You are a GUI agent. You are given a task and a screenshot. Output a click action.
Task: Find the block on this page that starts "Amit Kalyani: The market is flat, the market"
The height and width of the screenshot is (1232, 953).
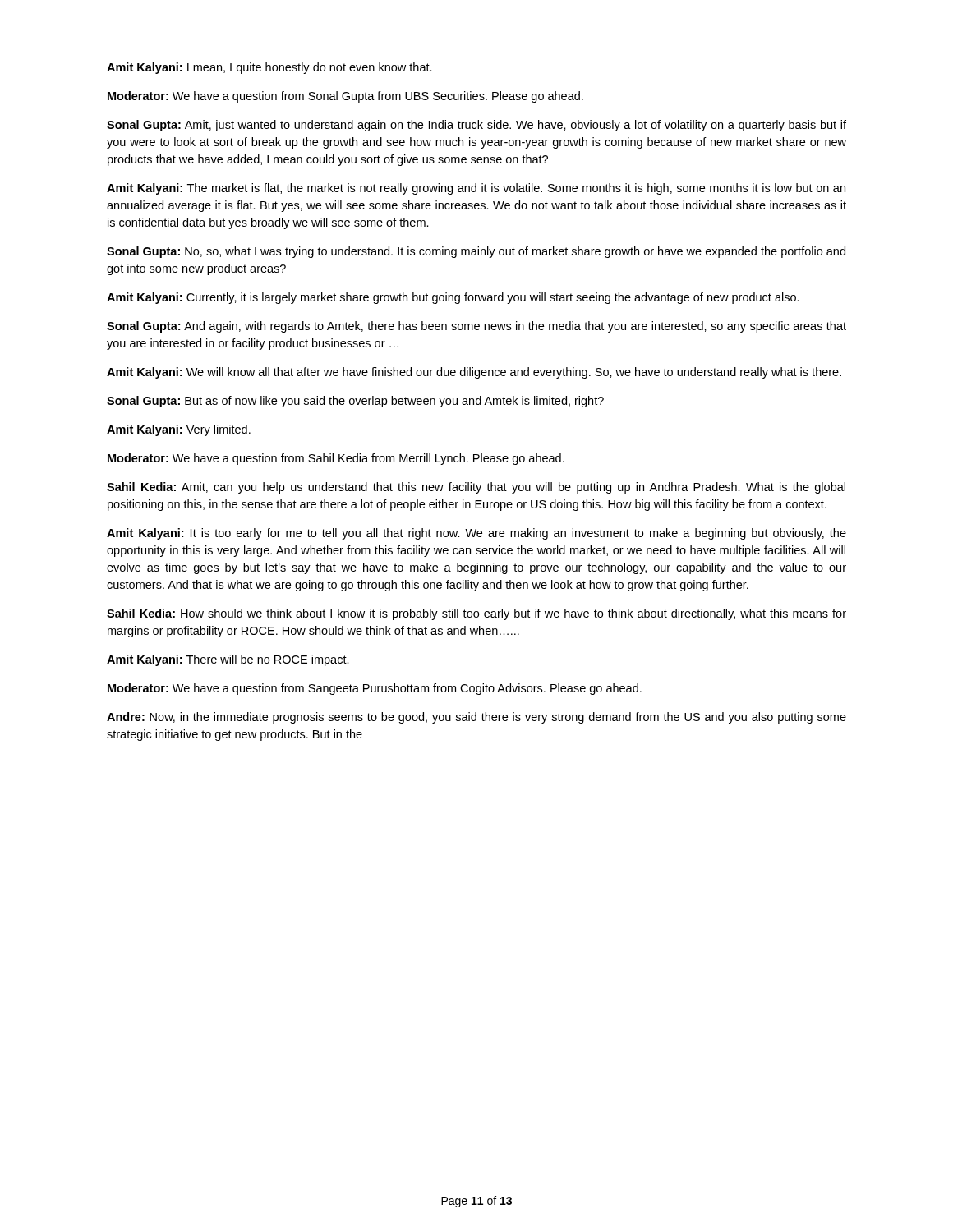[476, 205]
